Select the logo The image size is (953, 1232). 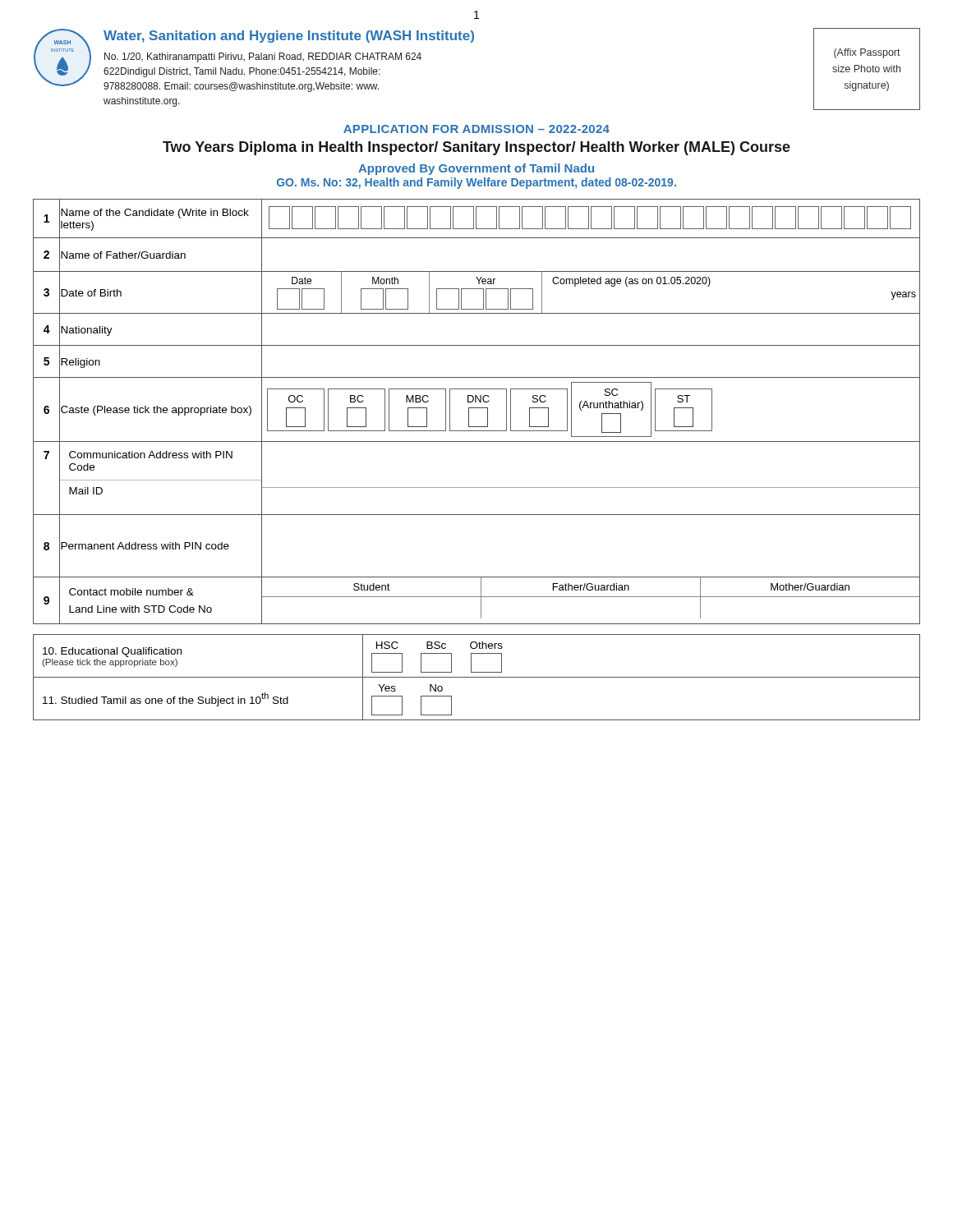(x=62, y=58)
